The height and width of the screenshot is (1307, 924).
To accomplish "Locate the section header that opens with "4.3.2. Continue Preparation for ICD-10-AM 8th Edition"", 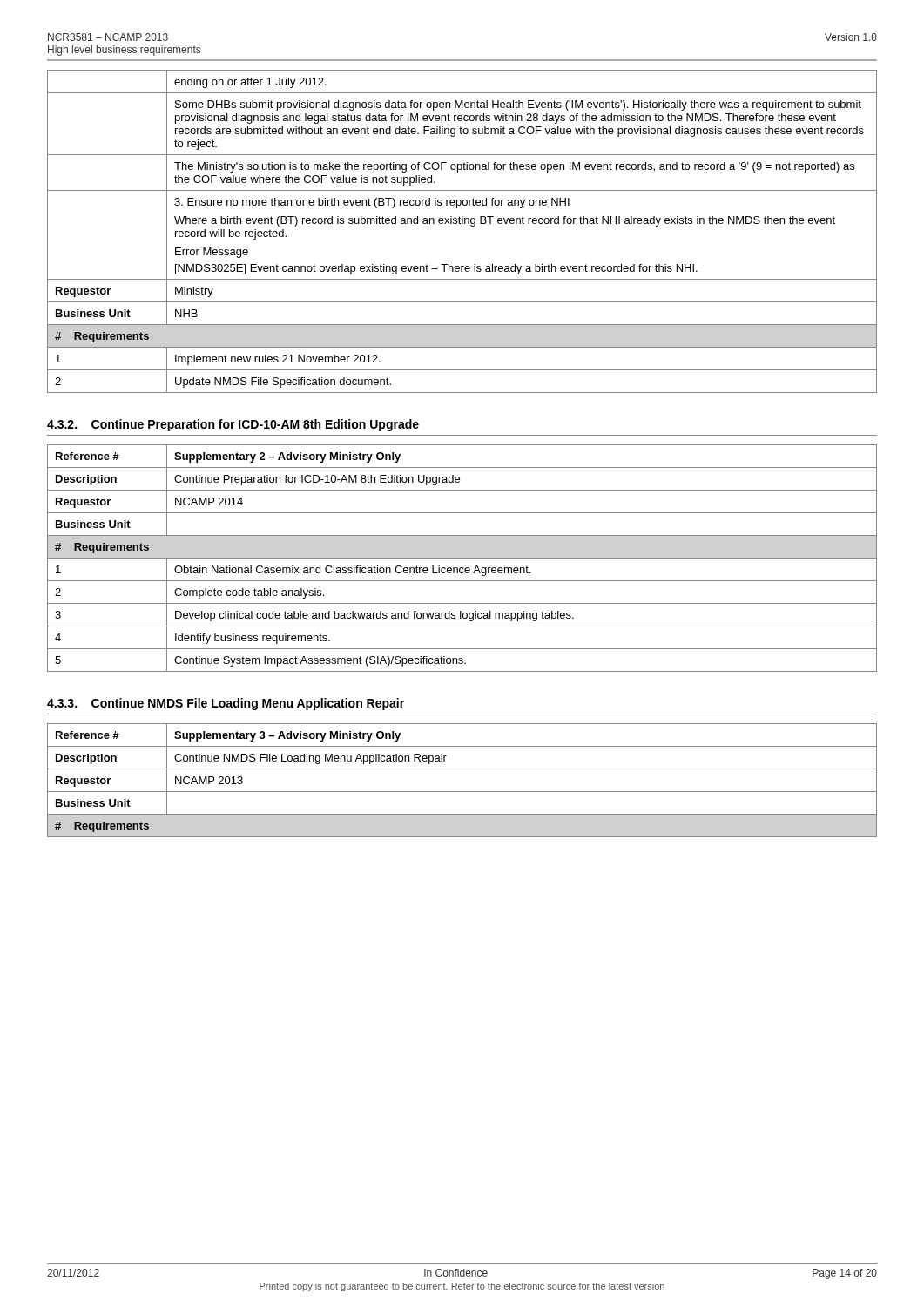I will point(462,426).
